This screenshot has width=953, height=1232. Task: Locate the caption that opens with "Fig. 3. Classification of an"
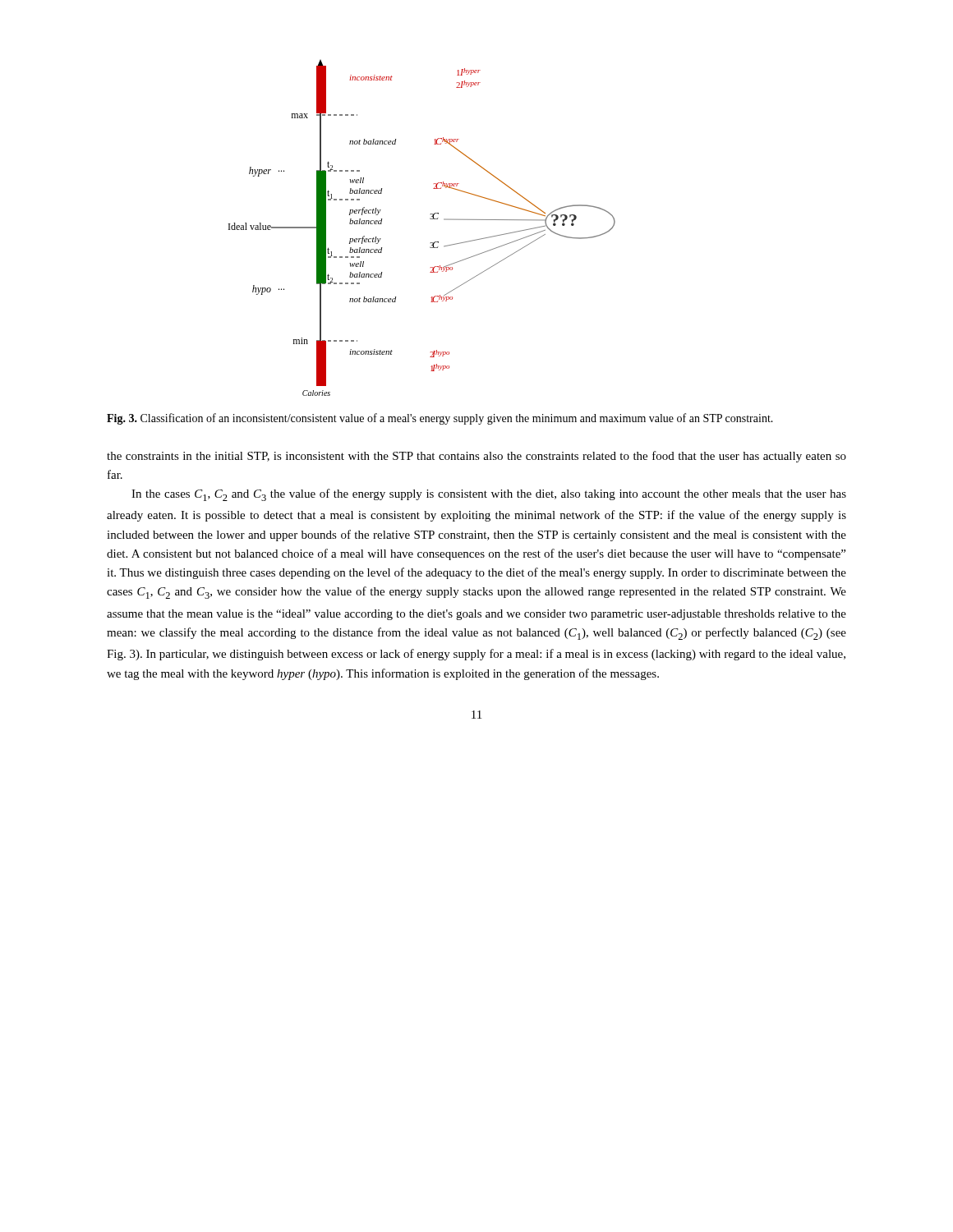tap(440, 419)
